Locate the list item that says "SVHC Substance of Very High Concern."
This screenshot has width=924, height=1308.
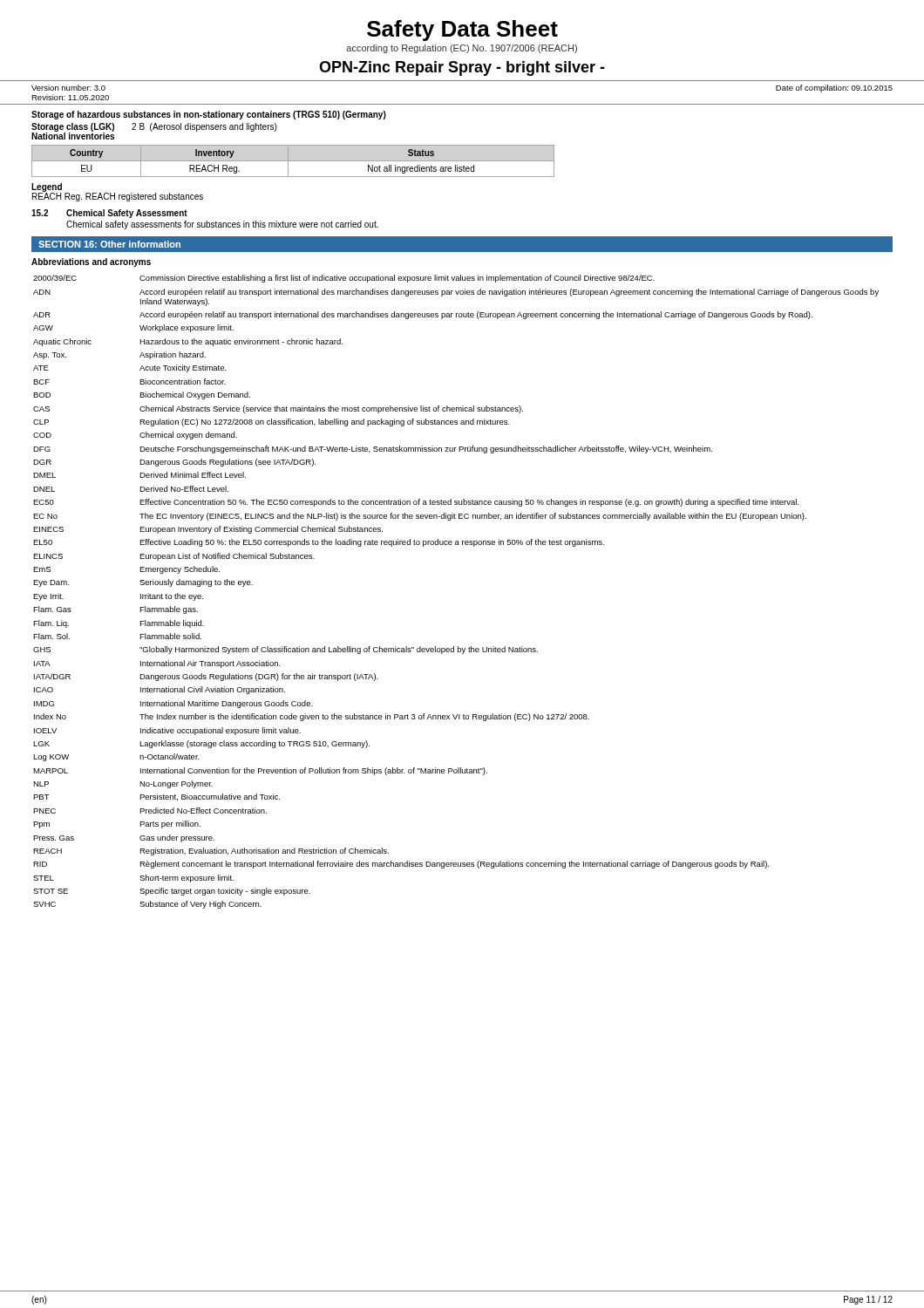tap(147, 905)
